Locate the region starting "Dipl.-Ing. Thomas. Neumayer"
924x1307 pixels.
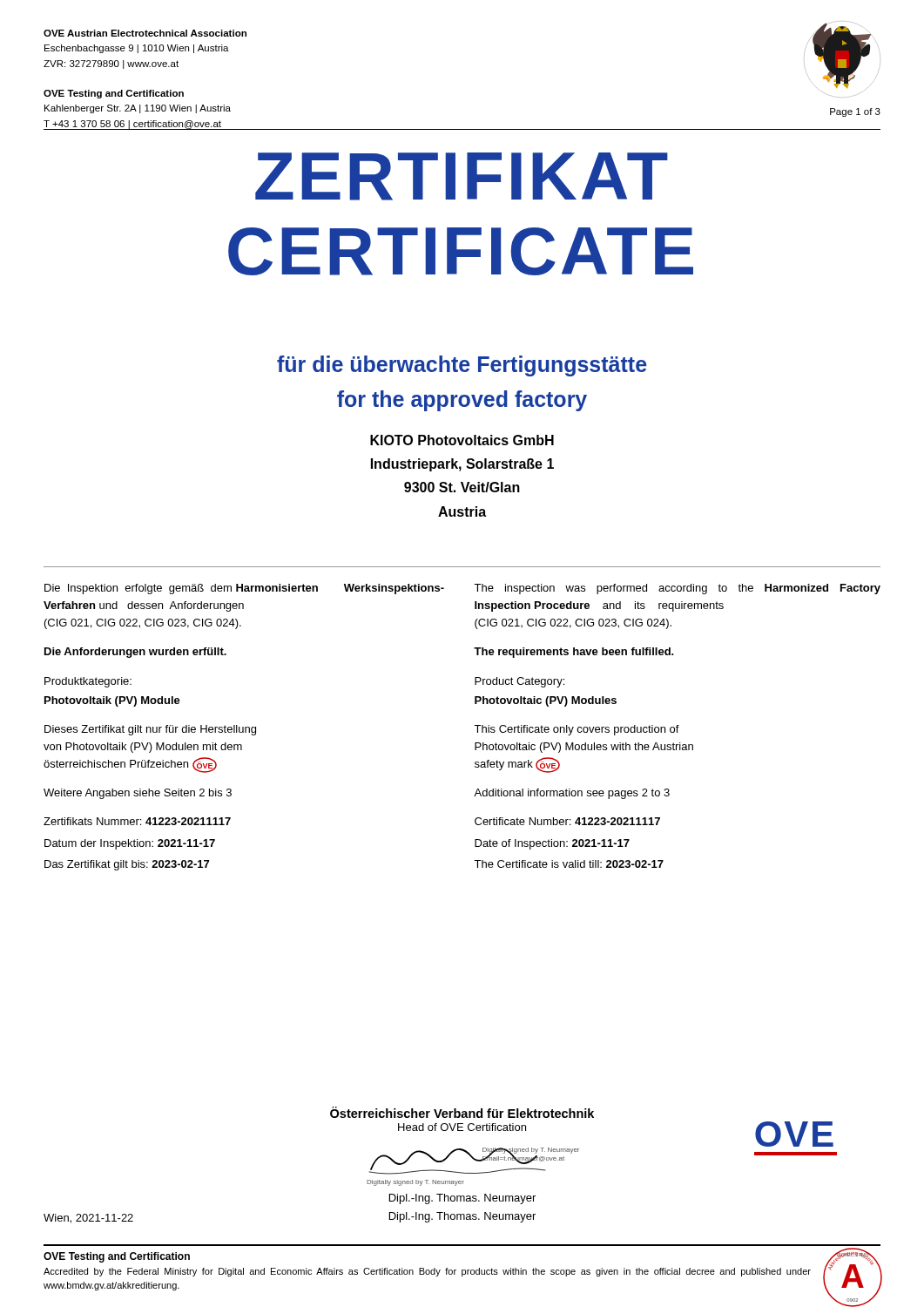tap(462, 1216)
